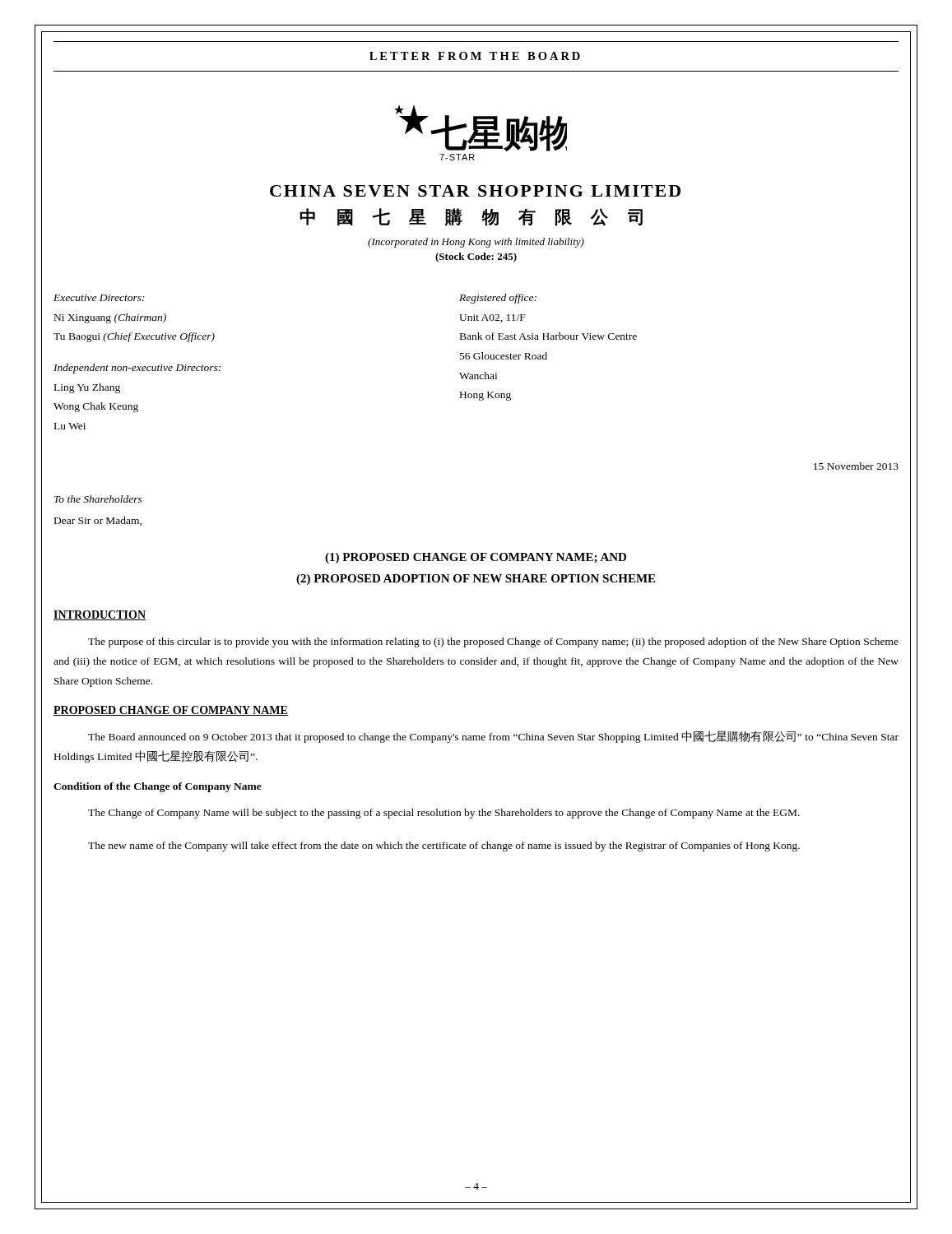This screenshot has width=952, height=1234.
Task: Click on the passage starting "The Board announced on 9 October 2013 that"
Action: 476,747
